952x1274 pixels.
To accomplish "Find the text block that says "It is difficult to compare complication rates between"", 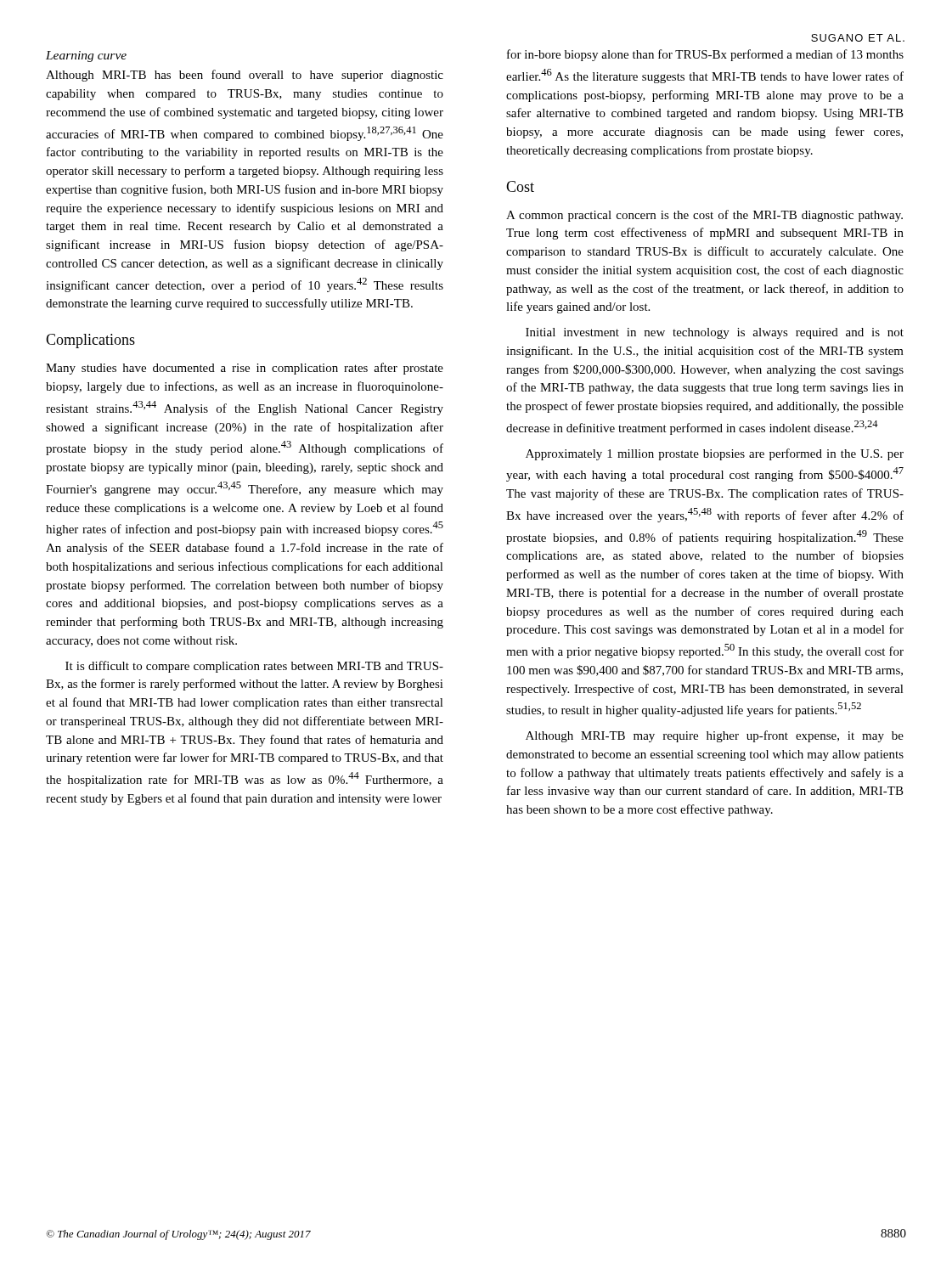I will click(245, 733).
